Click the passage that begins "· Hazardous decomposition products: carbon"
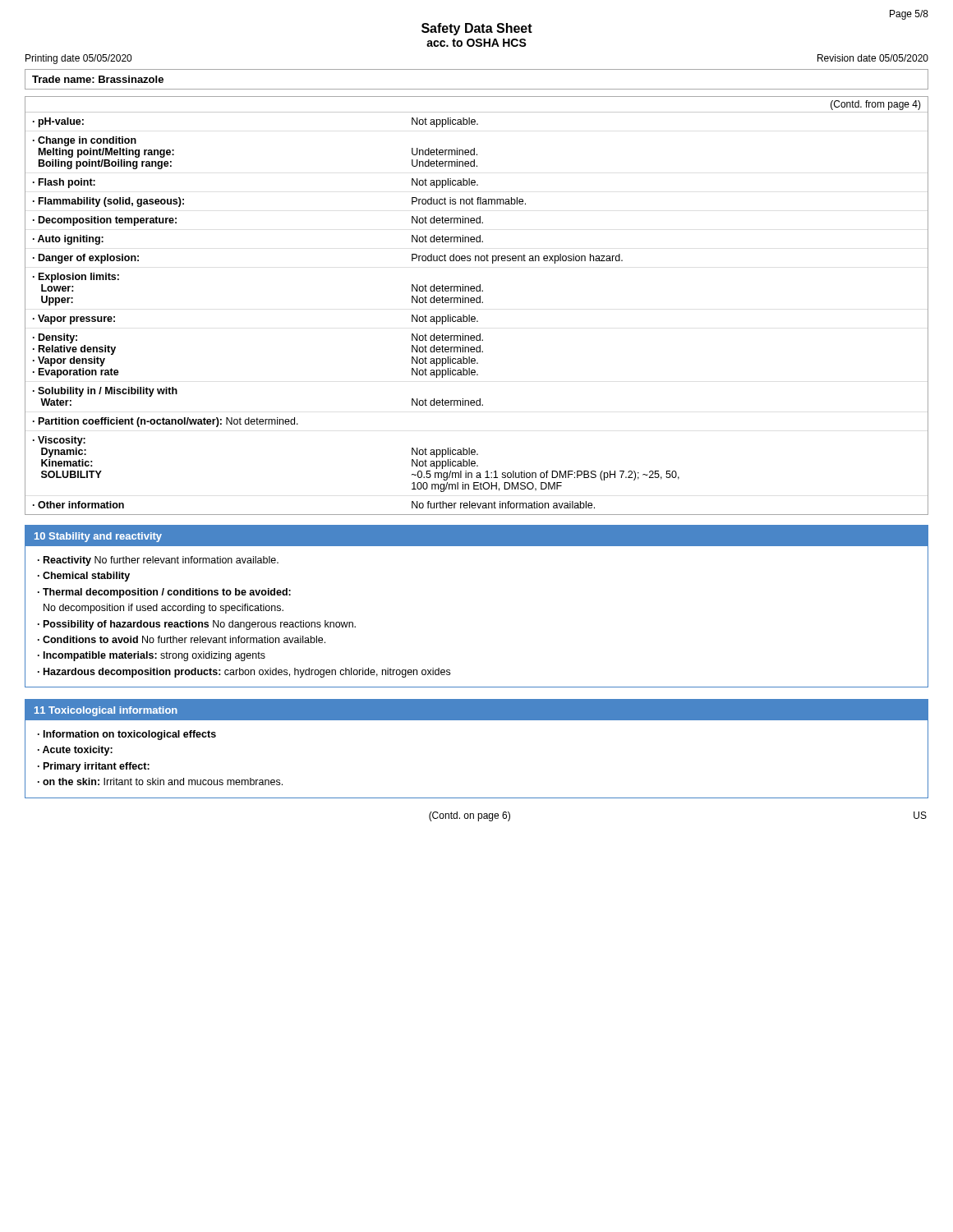 (244, 672)
